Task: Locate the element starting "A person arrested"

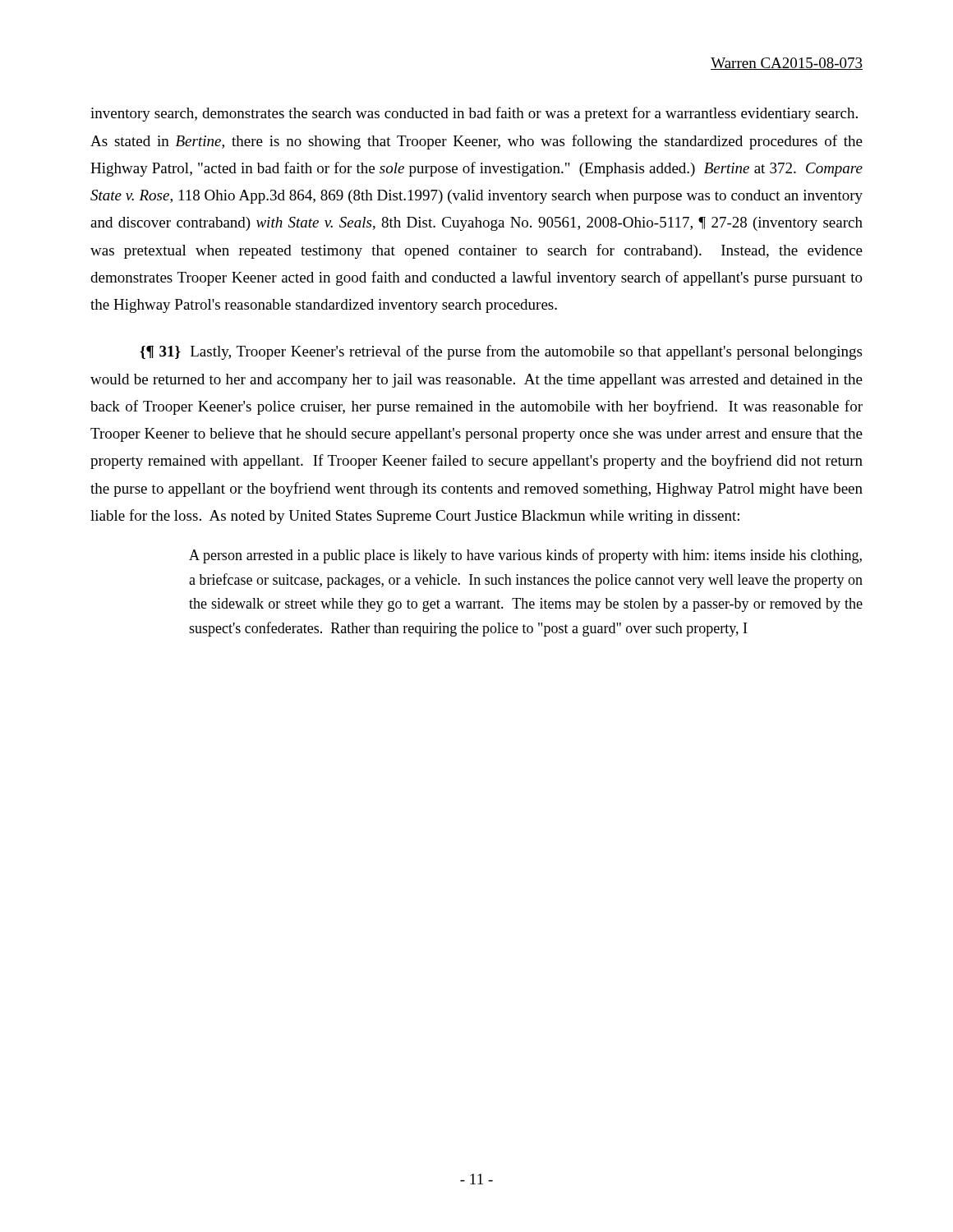Action: 526,592
